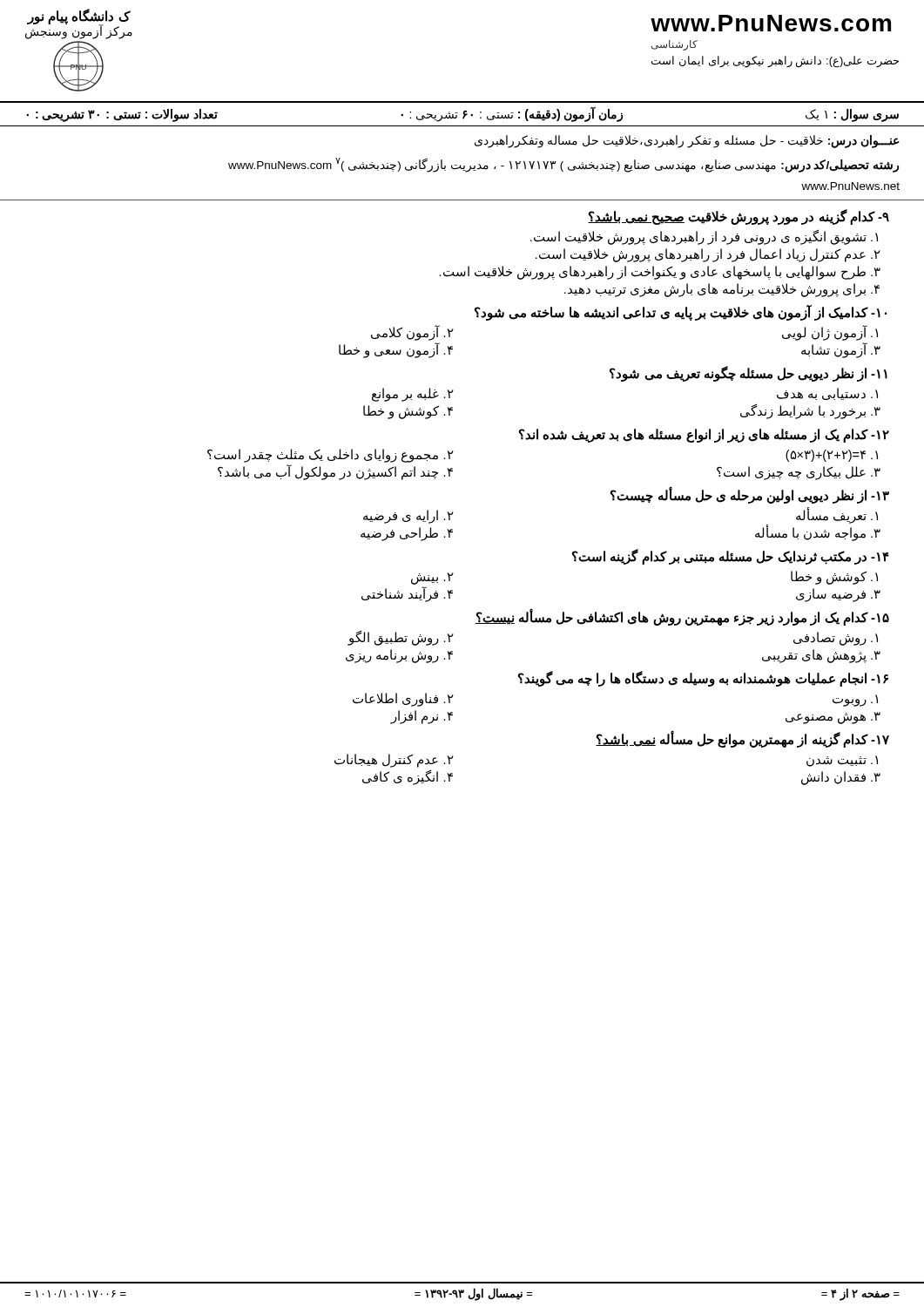Select the block starting "۱۱- از نظر دیویی حل مسئله"
The height and width of the screenshot is (1307, 924).
[462, 393]
